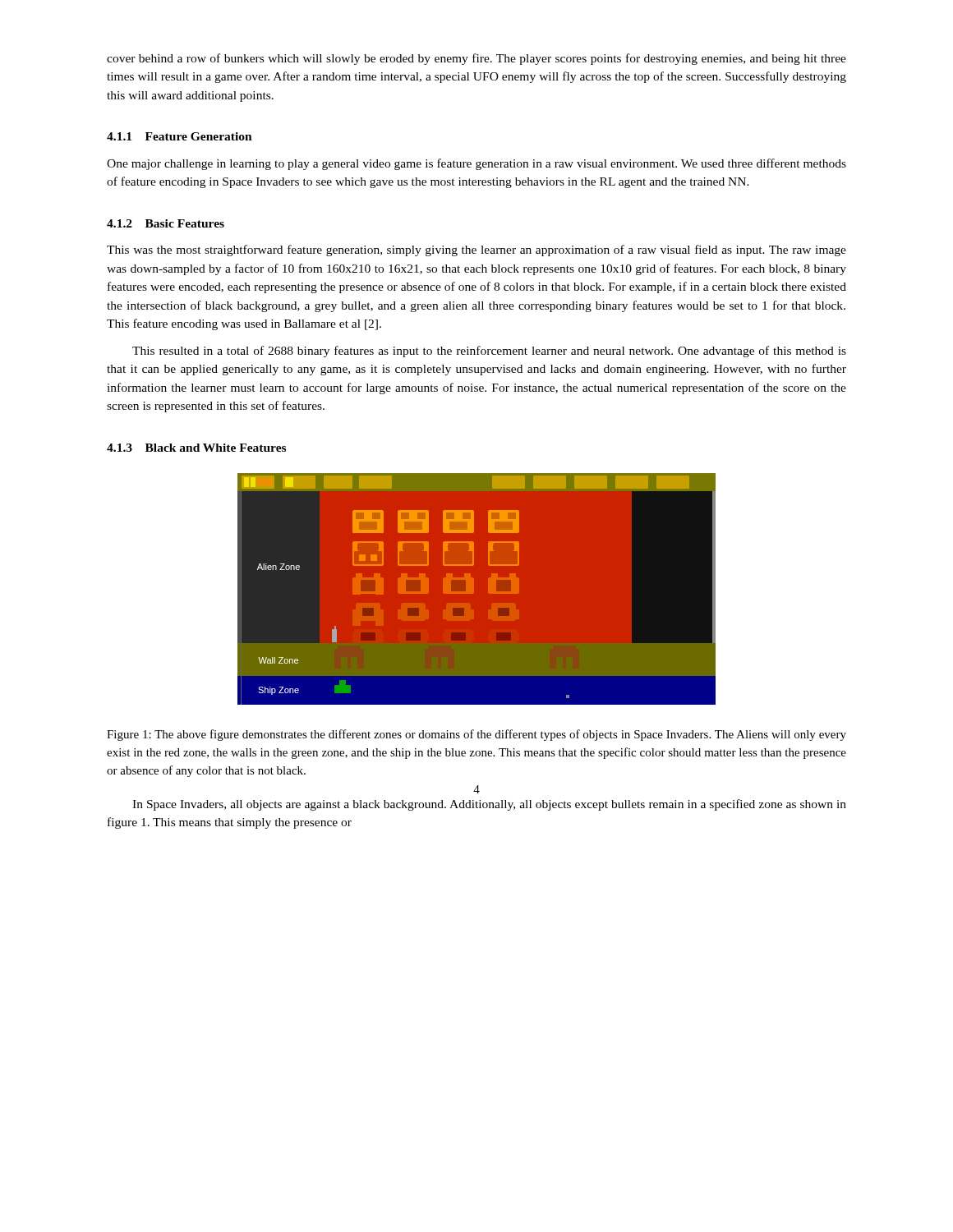
Task: Find the block on this page that starts "One major challenge in learning to"
Action: 476,173
